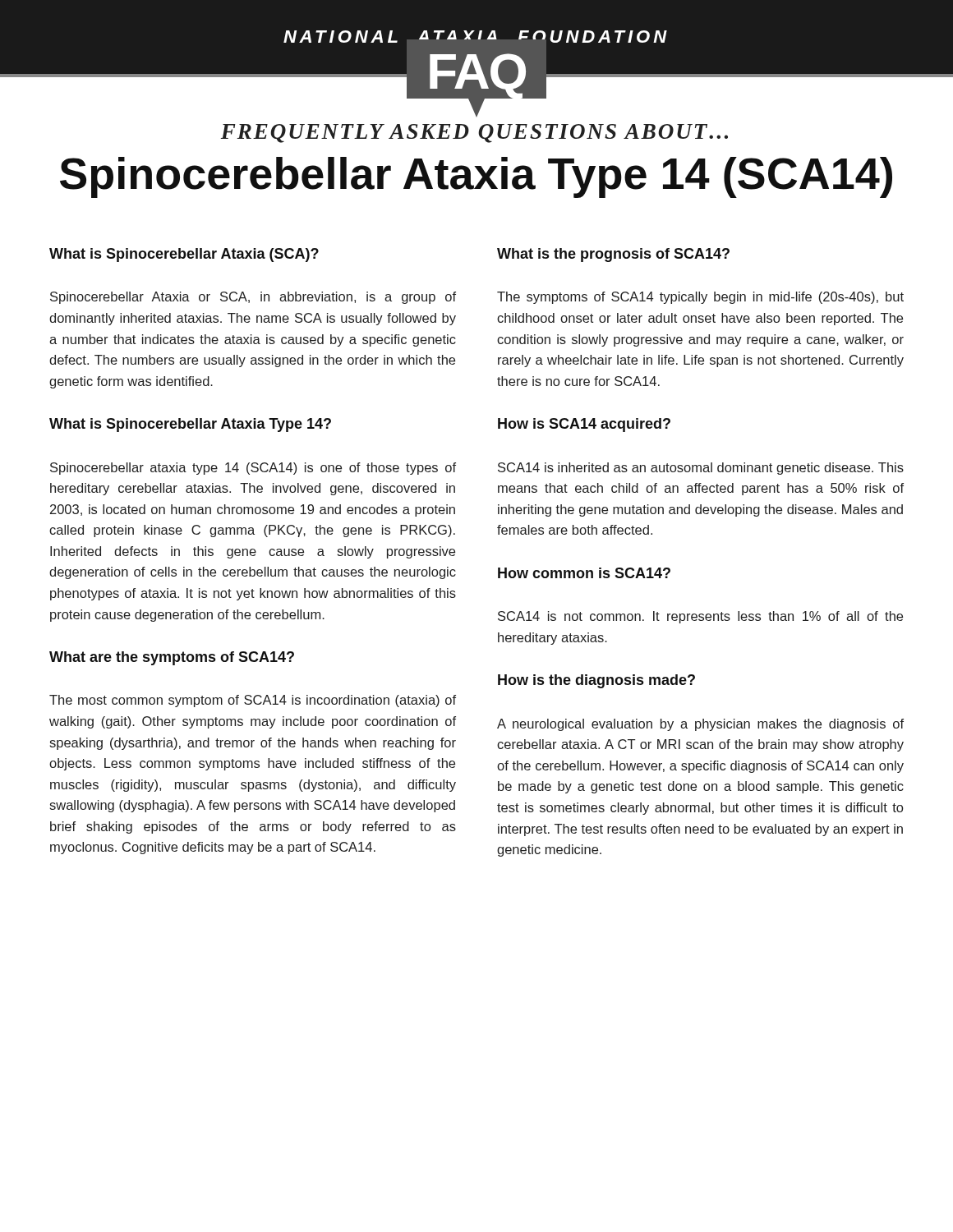Locate the section header that says "How is the diagnosis made?"
Screen dimensions: 1232x953
point(700,681)
